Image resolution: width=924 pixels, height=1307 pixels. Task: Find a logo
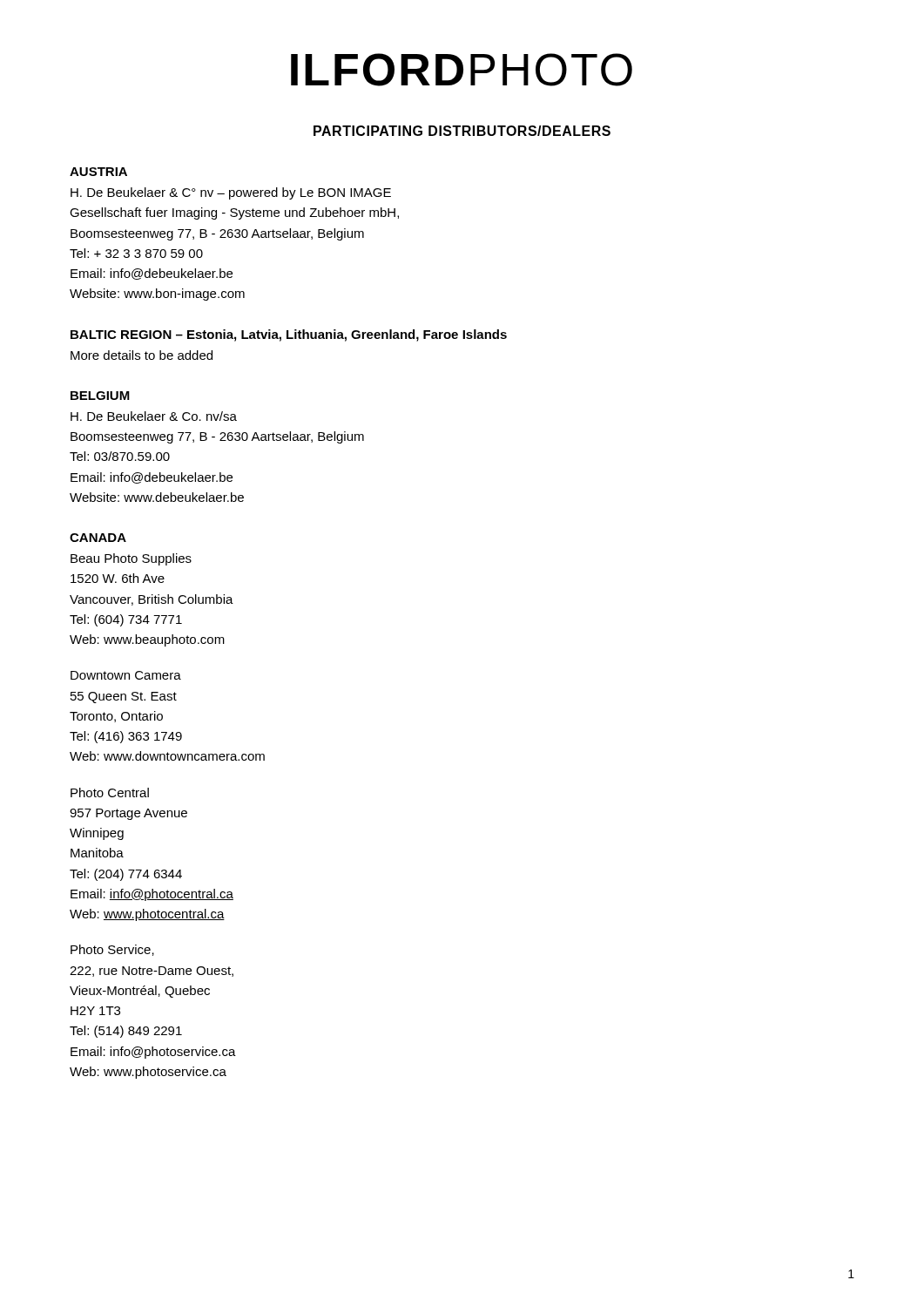[x=462, y=70]
